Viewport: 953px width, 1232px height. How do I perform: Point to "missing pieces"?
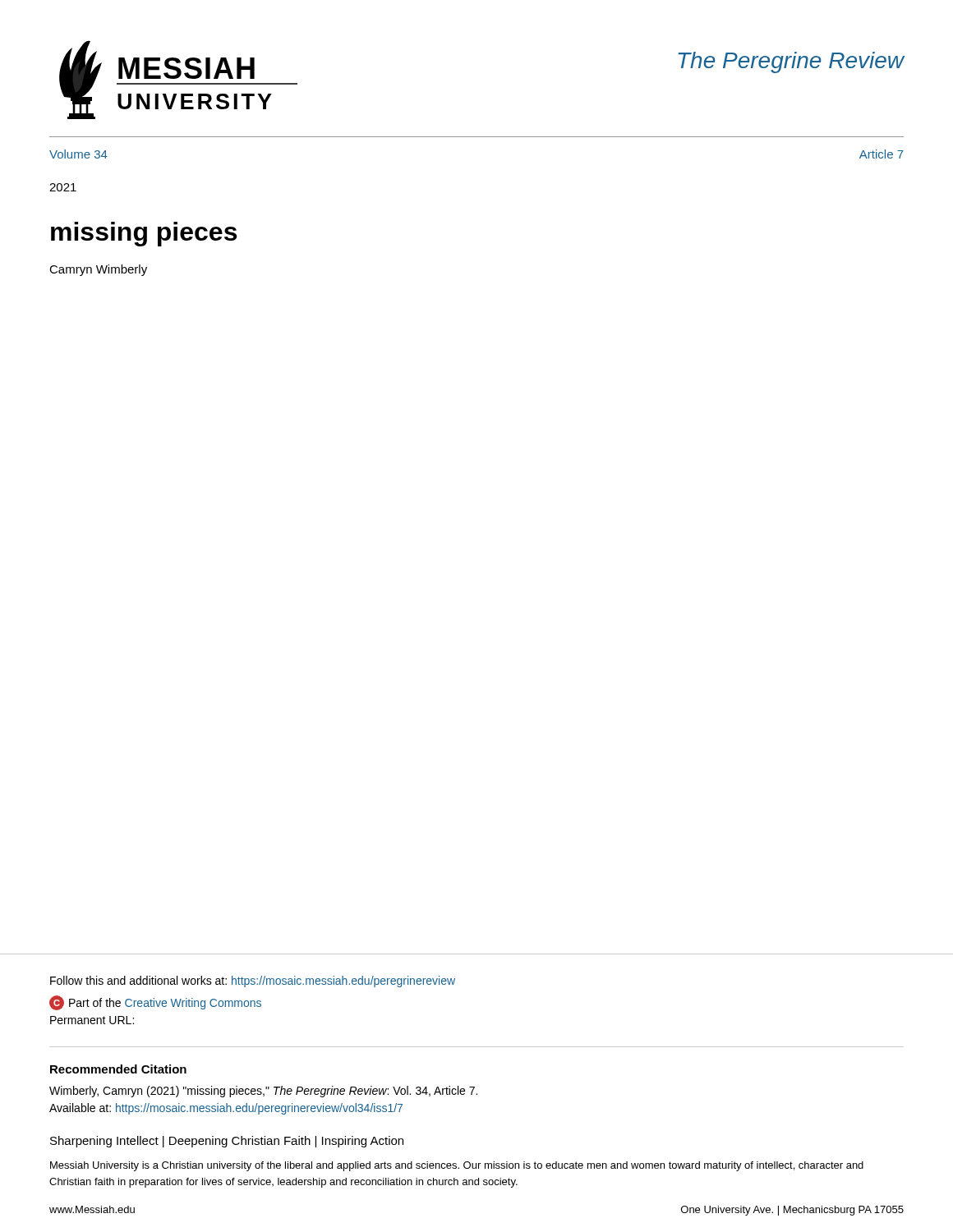(x=144, y=232)
